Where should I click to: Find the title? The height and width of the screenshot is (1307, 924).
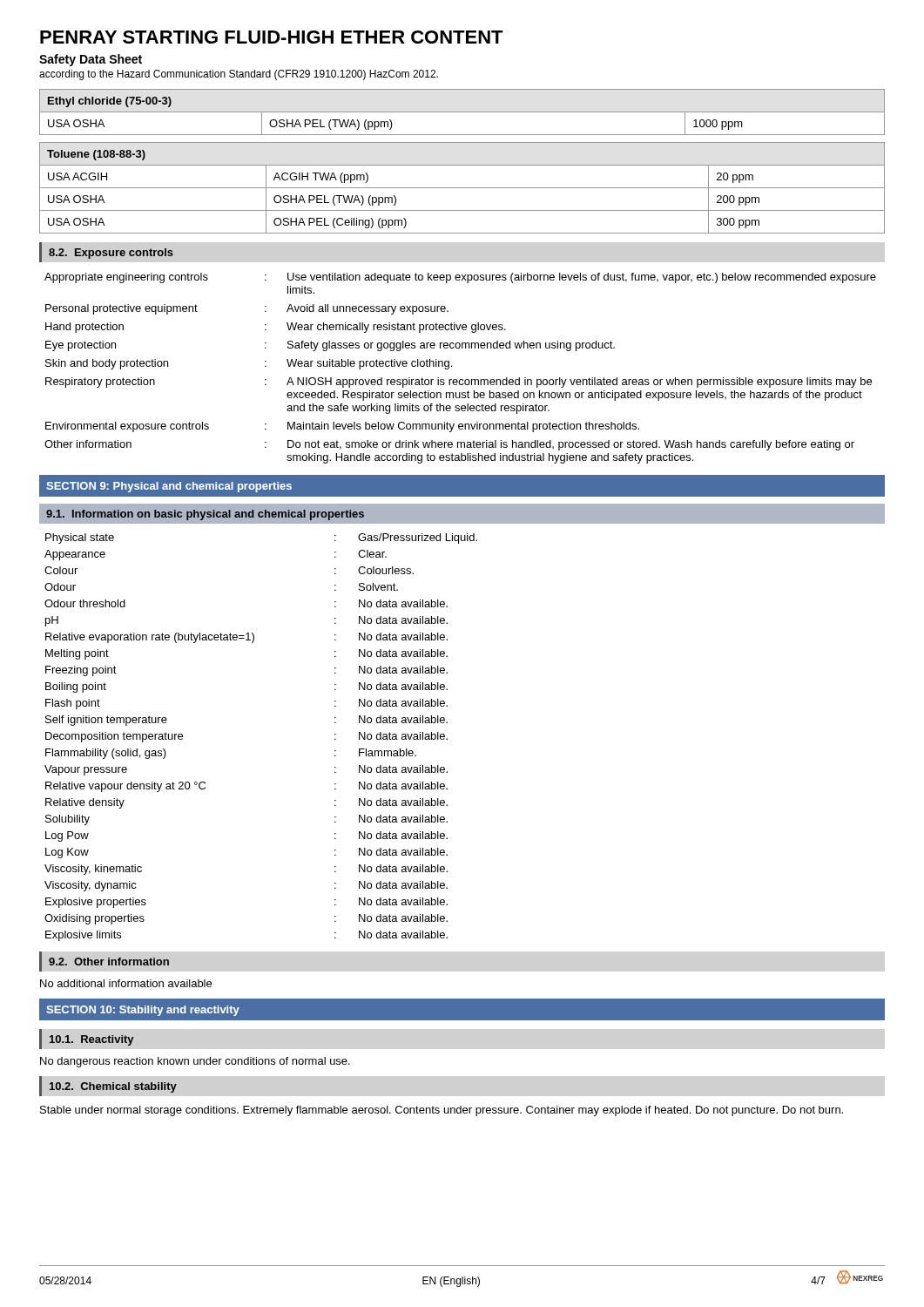point(462,37)
